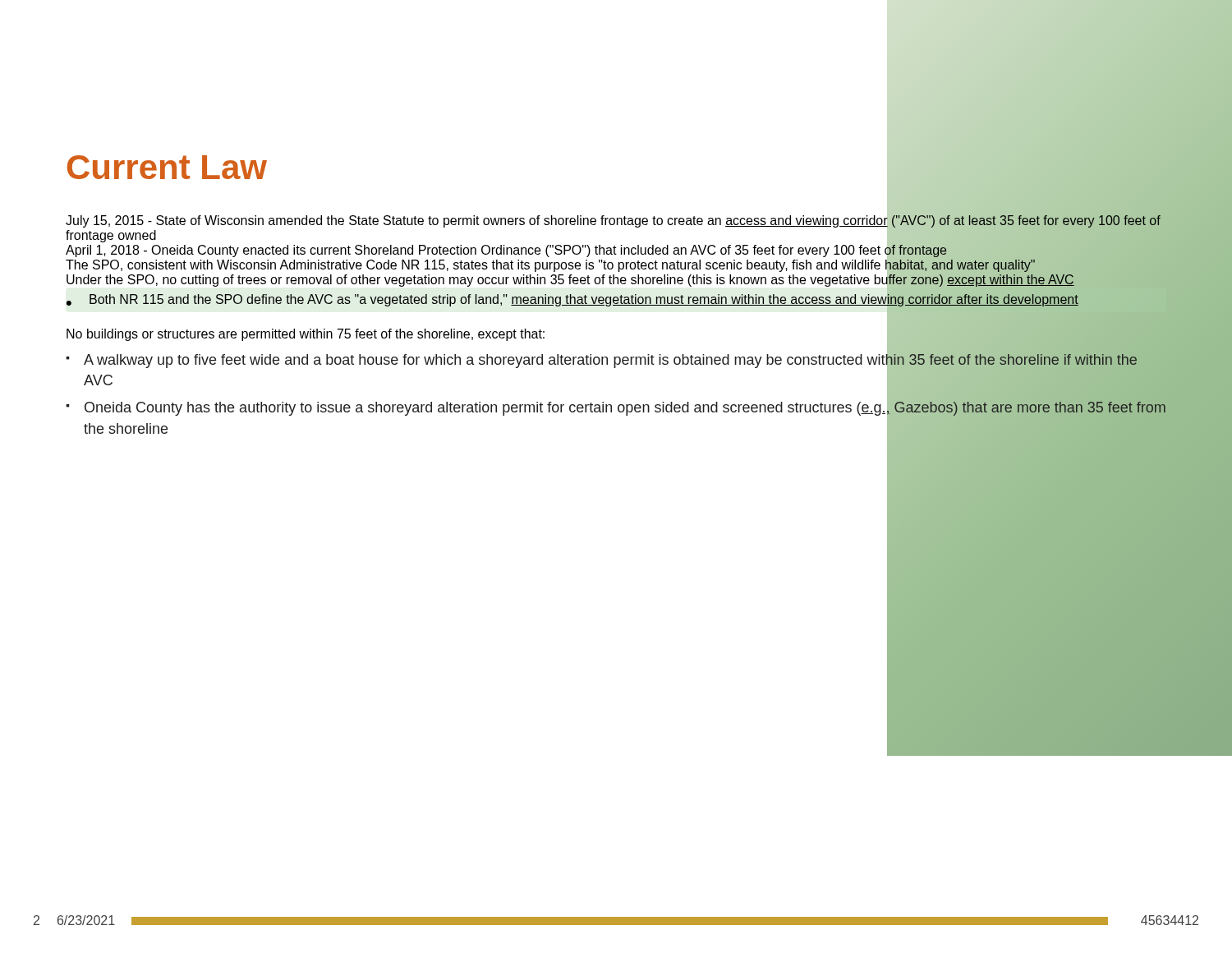The width and height of the screenshot is (1232, 953).
Task: Locate the list item that says "• Both NR 115"
Action: [613, 302]
